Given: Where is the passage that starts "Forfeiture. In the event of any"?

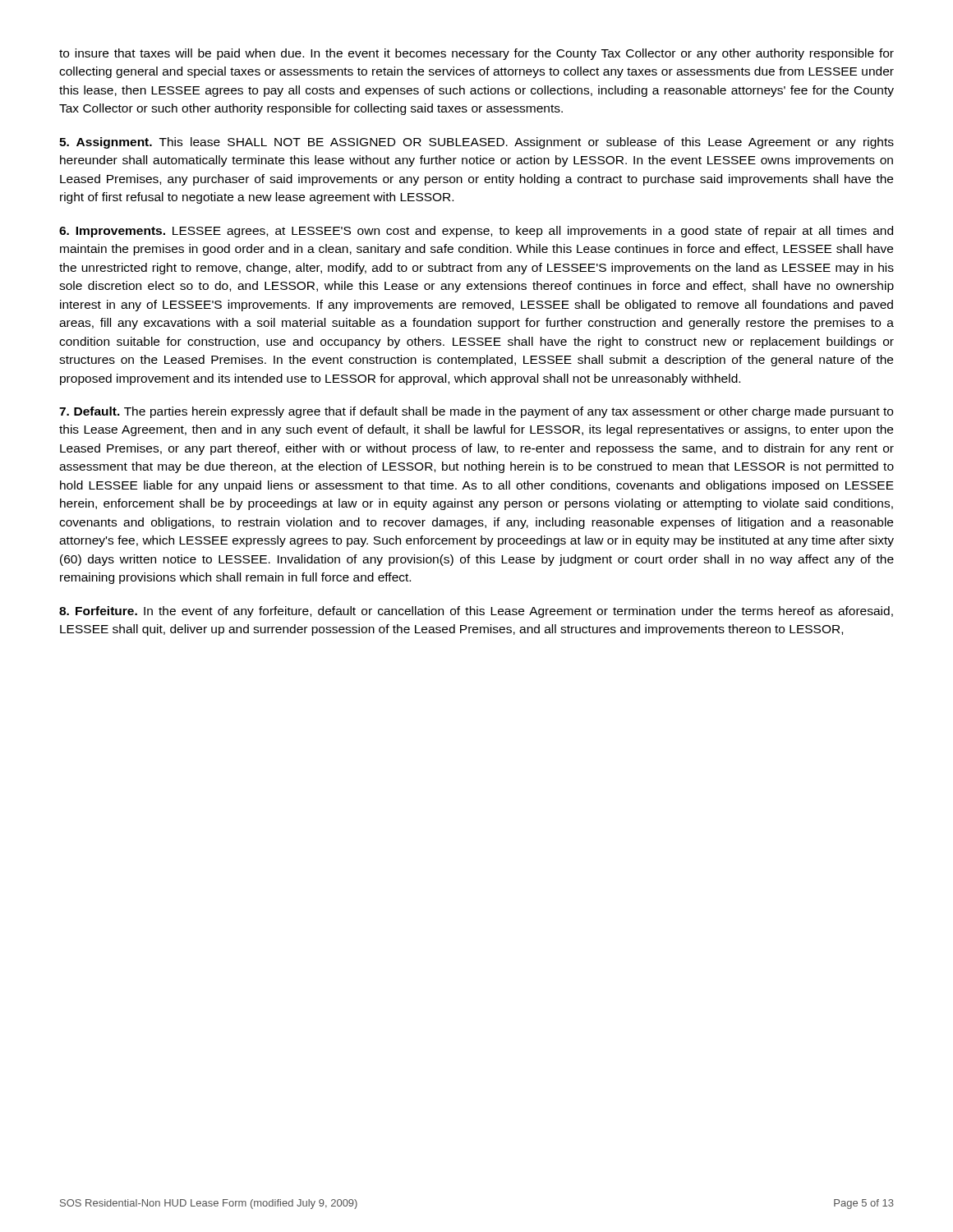Looking at the screenshot, I should tap(476, 620).
